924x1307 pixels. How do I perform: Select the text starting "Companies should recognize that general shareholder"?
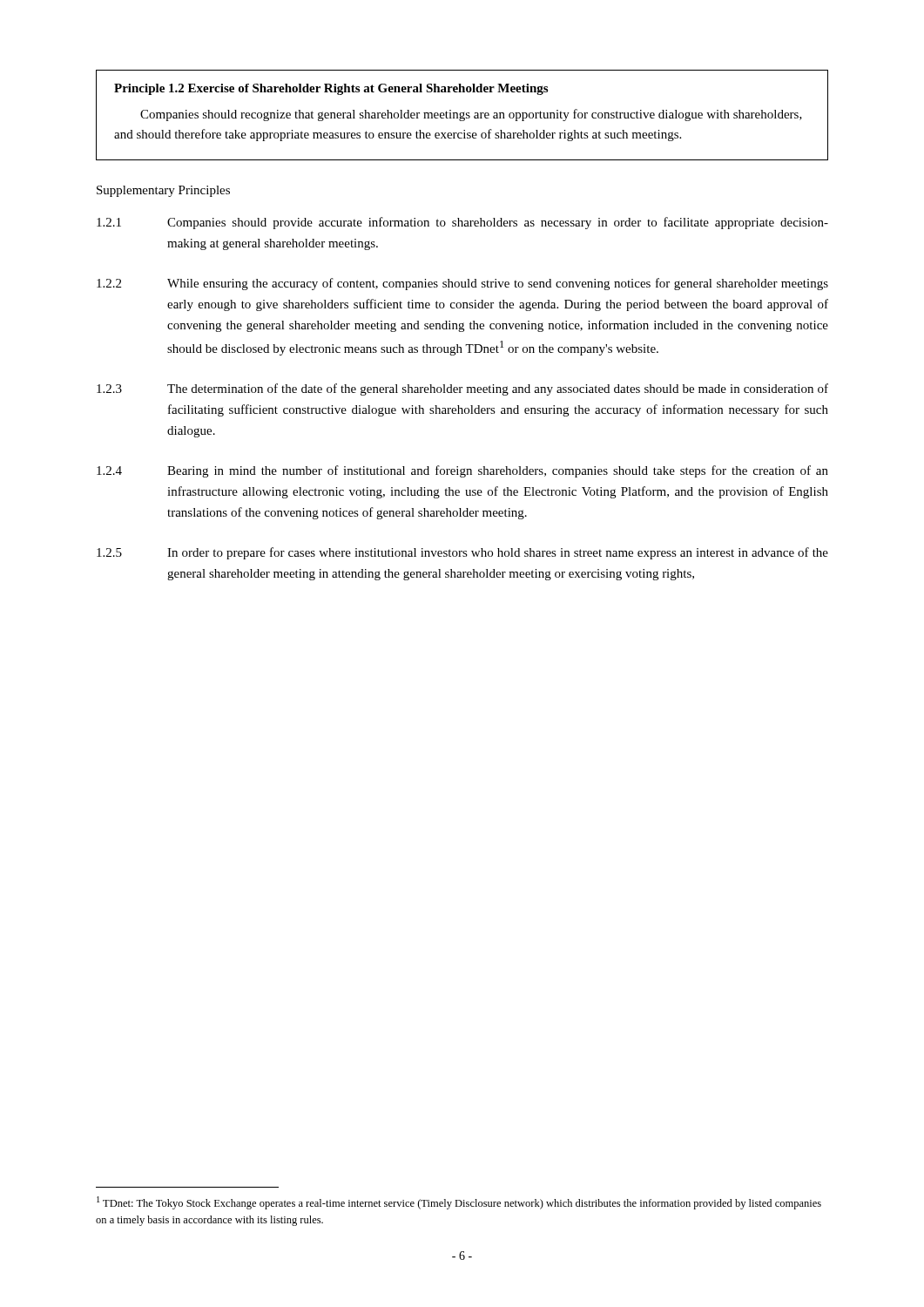pos(458,124)
